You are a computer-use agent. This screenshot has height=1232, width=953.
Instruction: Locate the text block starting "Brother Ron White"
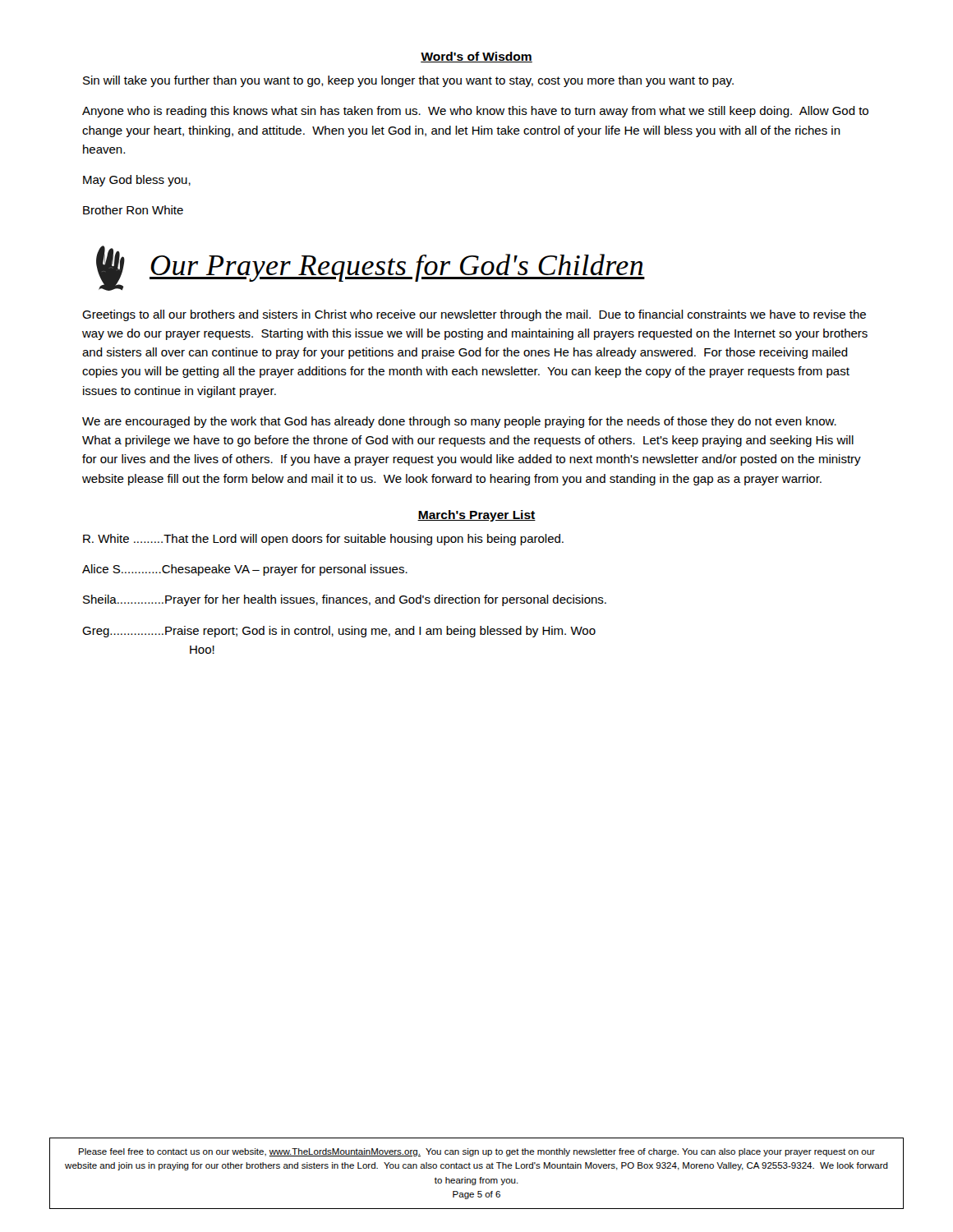(x=133, y=210)
